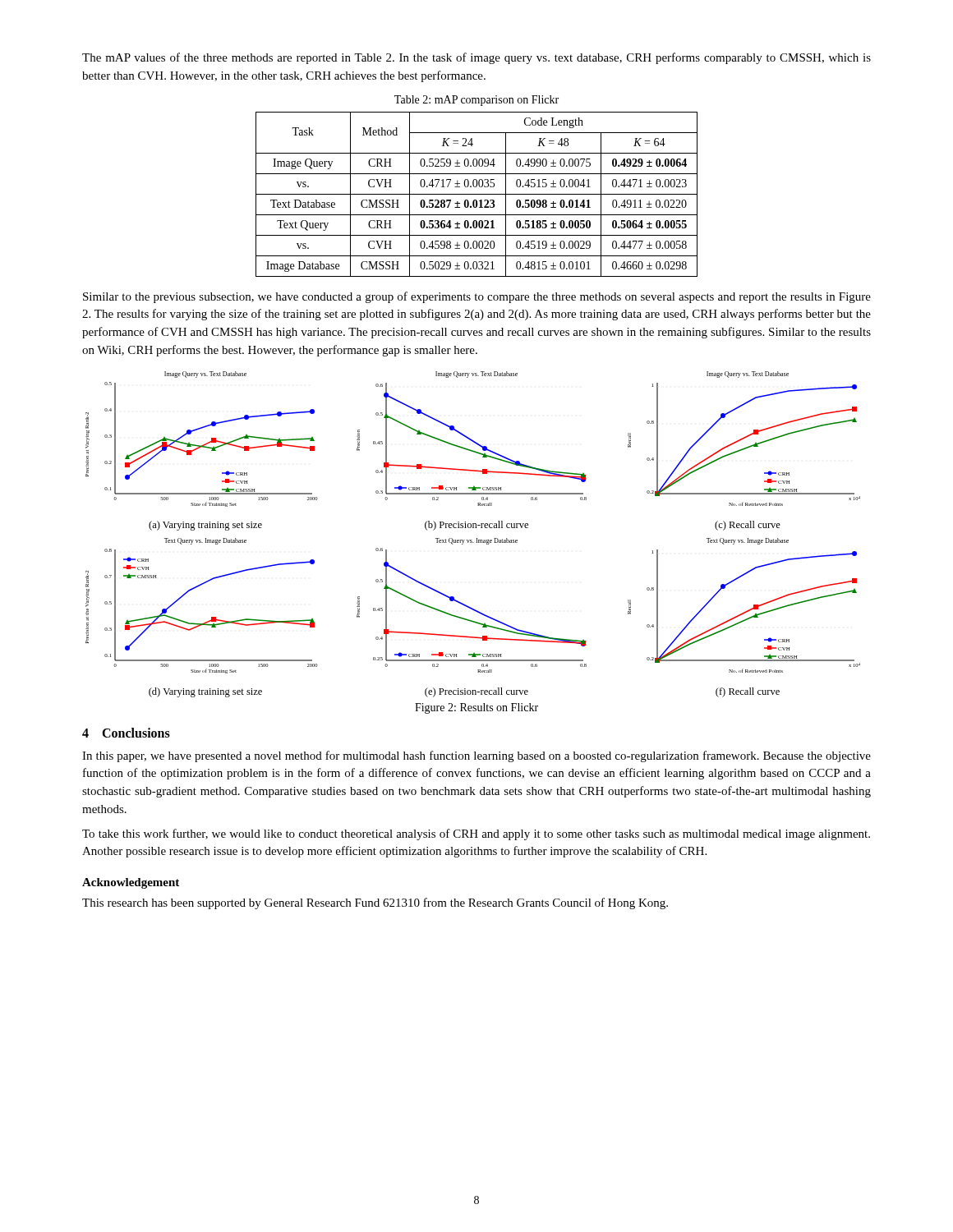
Task: Locate the line chart
Action: tap(476, 532)
